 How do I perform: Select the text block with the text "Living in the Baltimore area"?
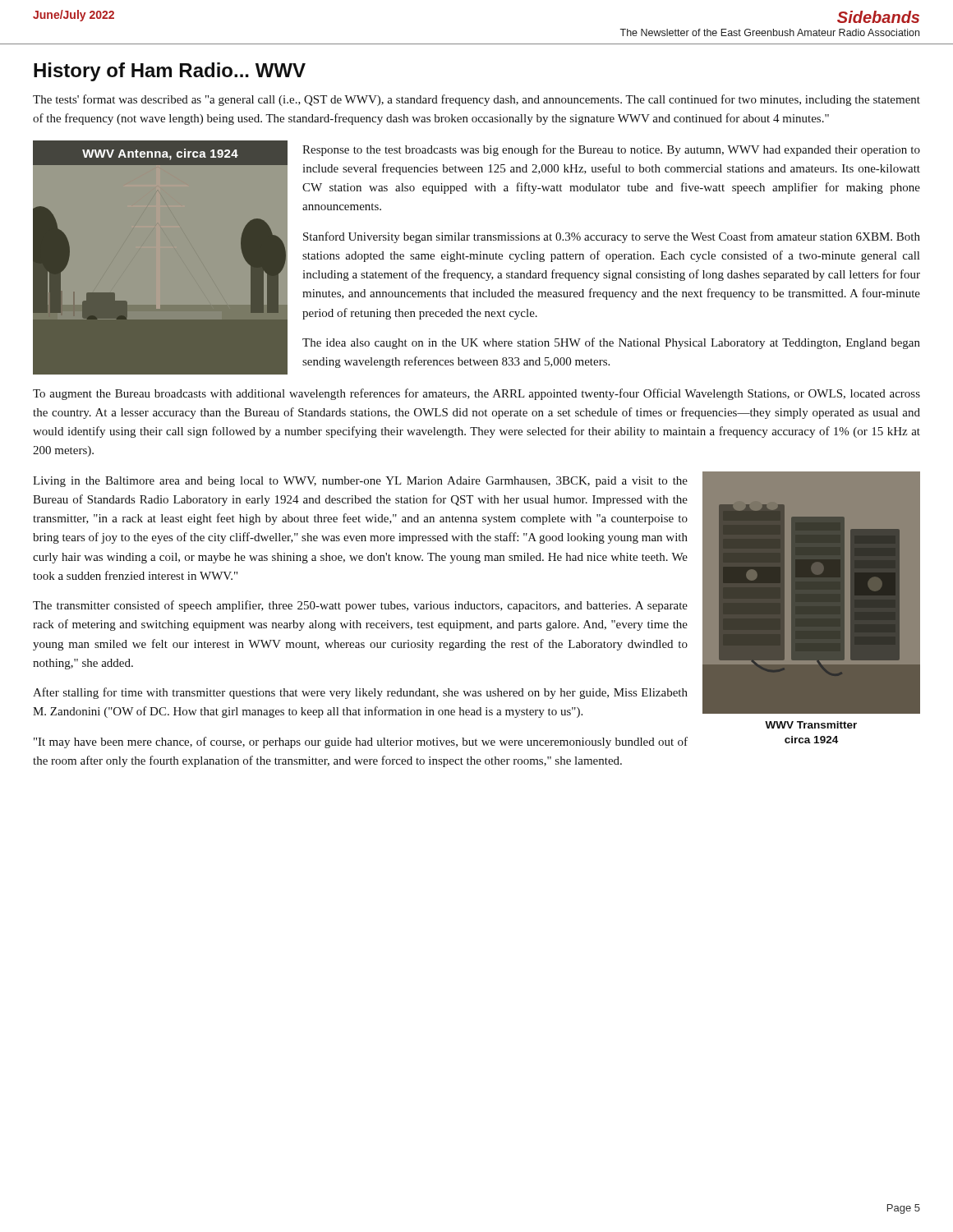click(x=360, y=528)
